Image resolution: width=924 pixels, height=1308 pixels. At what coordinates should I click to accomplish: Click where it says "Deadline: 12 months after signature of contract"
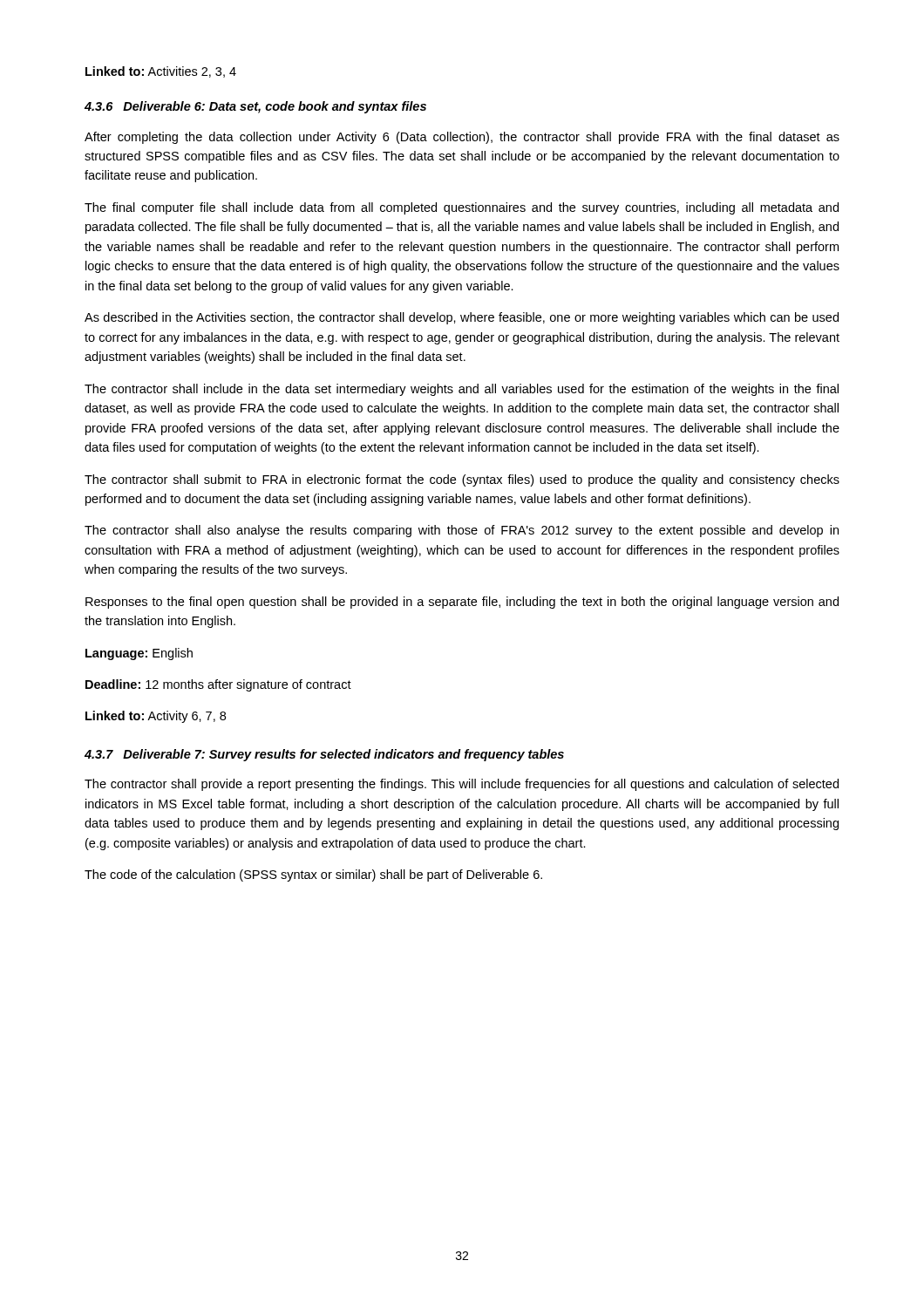point(218,685)
